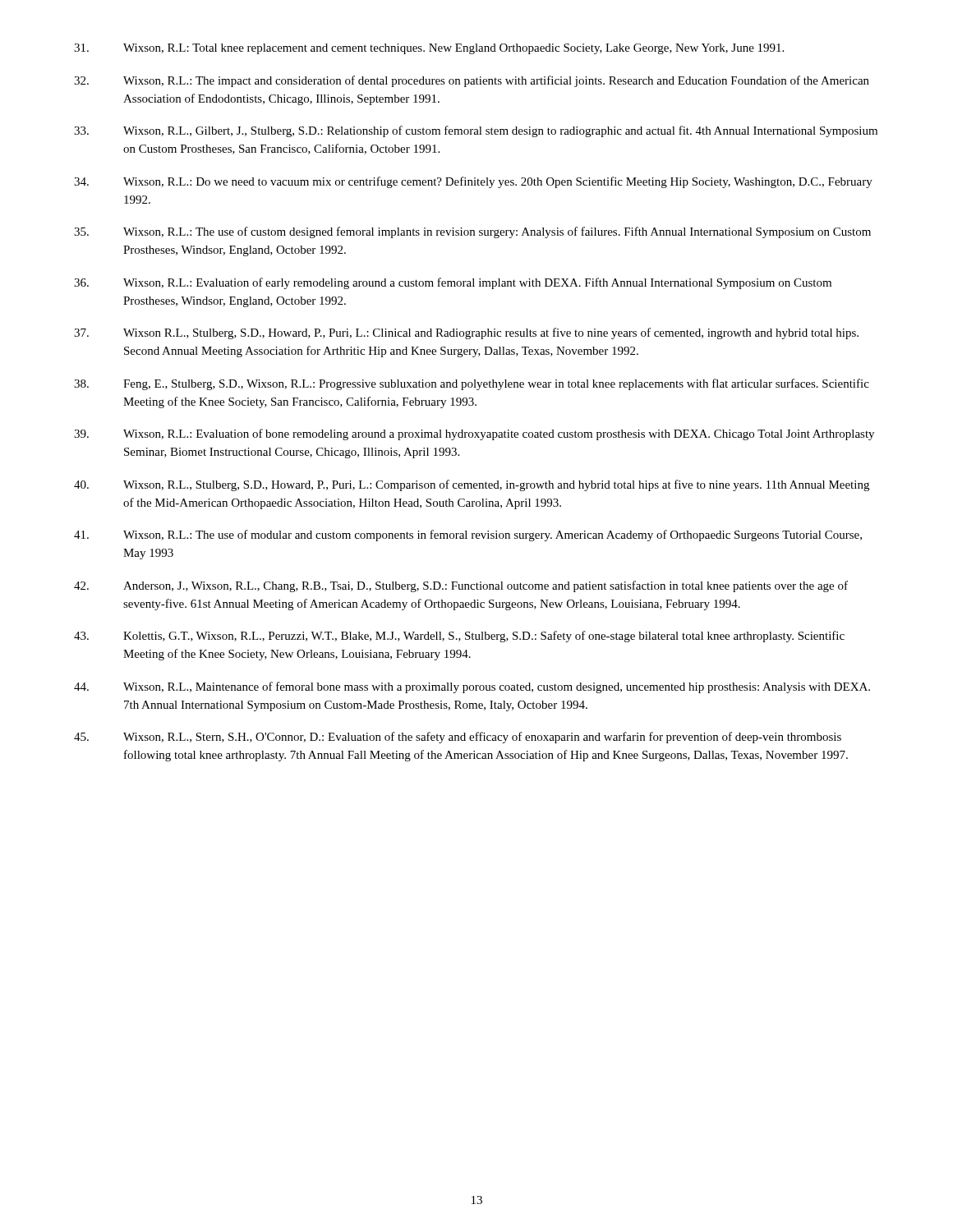Find the text block starting "37. Wixson R.L., Stulberg, S.D., Howard,"
953x1232 pixels.
tap(476, 342)
